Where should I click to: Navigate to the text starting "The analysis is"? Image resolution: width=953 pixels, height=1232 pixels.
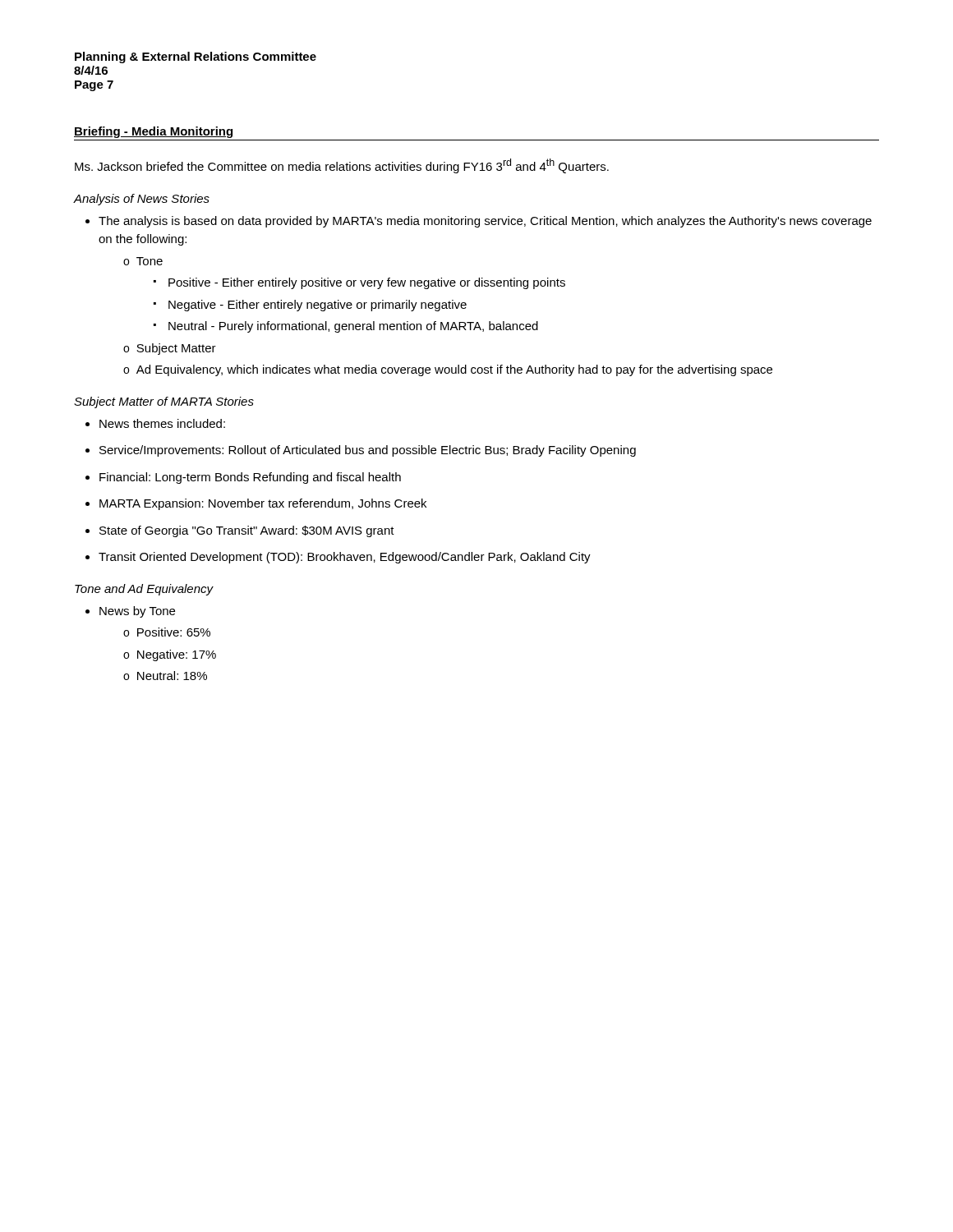tap(489, 295)
